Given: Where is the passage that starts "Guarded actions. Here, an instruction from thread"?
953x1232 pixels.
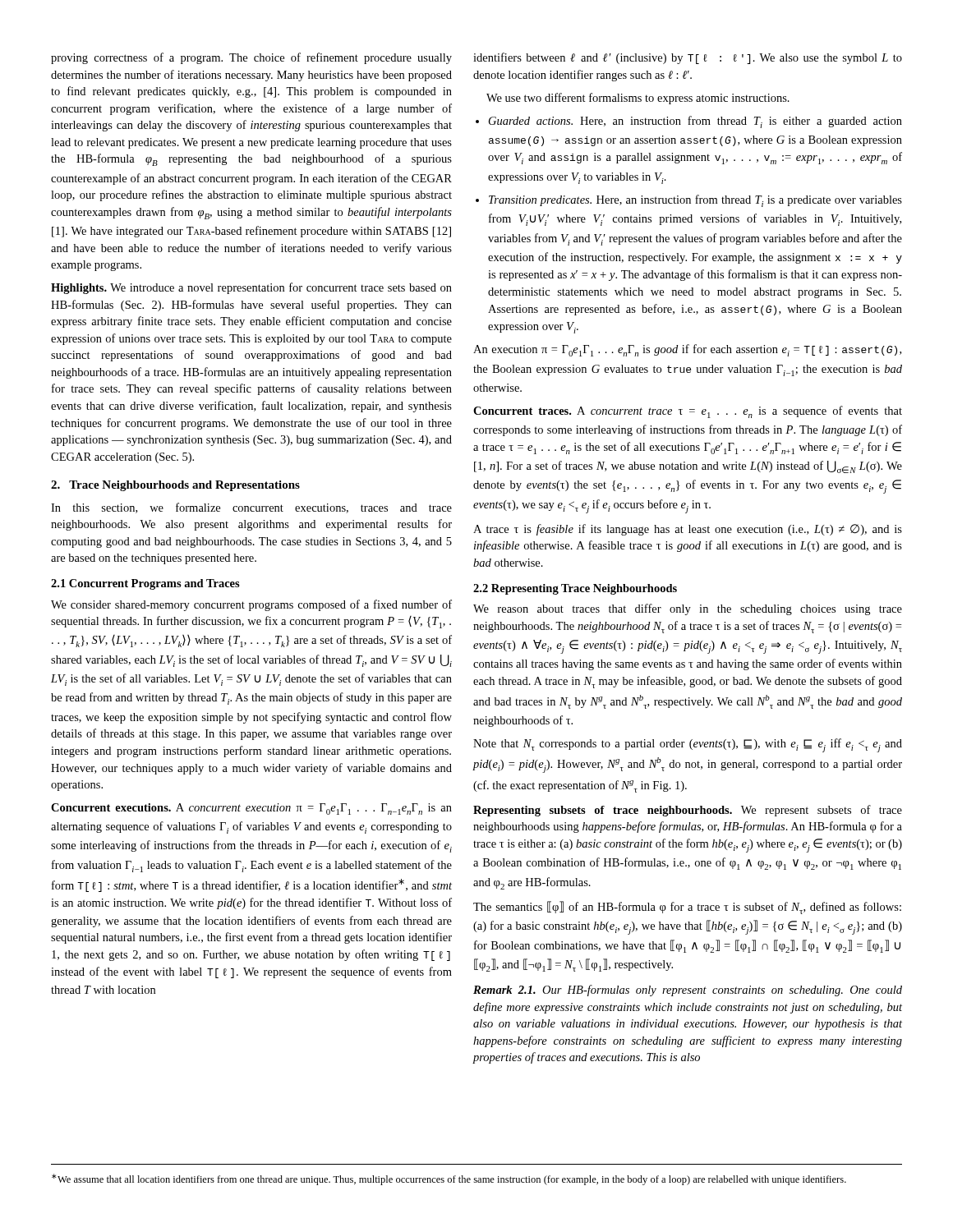Looking at the screenshot, I should point(688,150).
